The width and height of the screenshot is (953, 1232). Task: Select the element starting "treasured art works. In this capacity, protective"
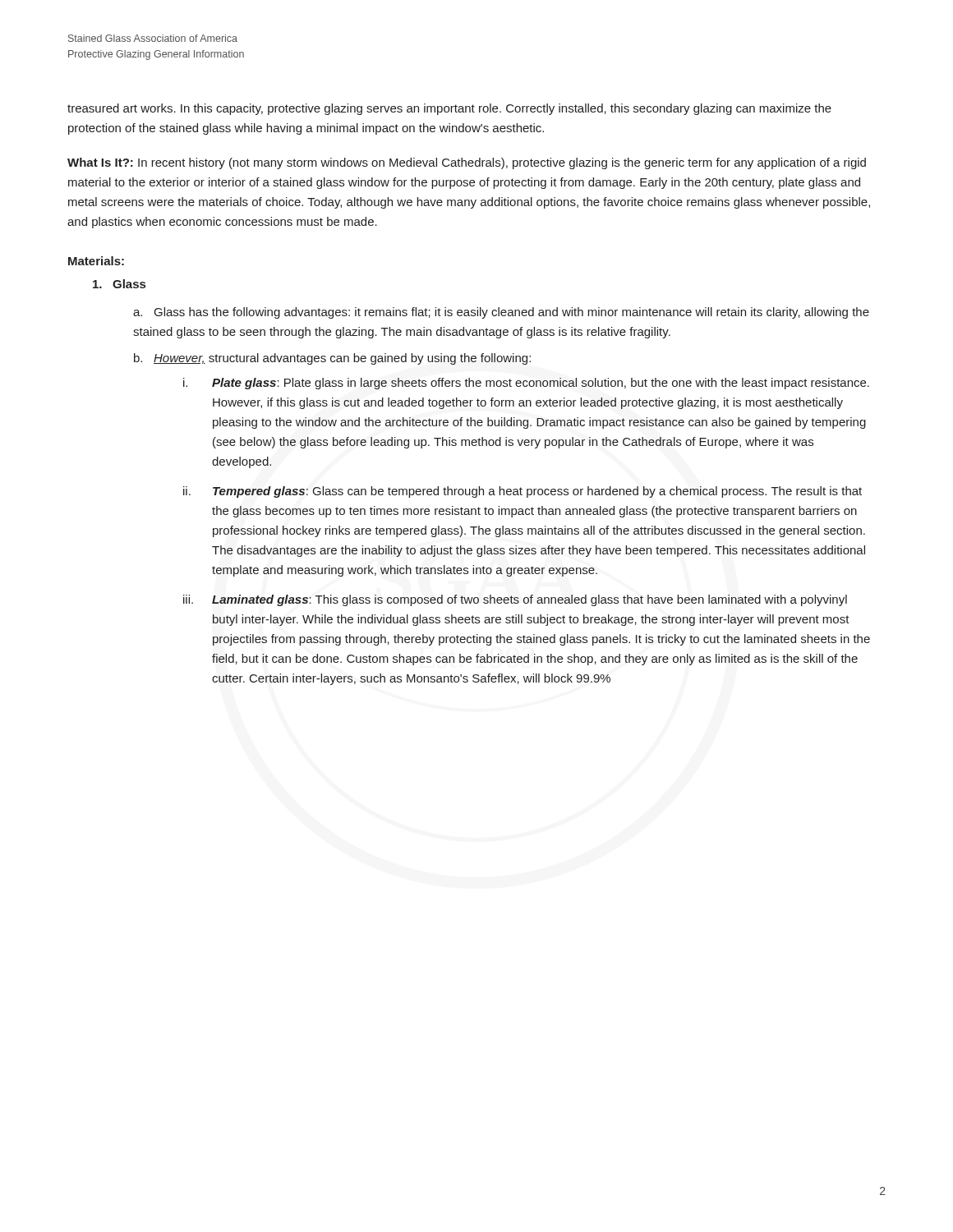tap(449, 118)
